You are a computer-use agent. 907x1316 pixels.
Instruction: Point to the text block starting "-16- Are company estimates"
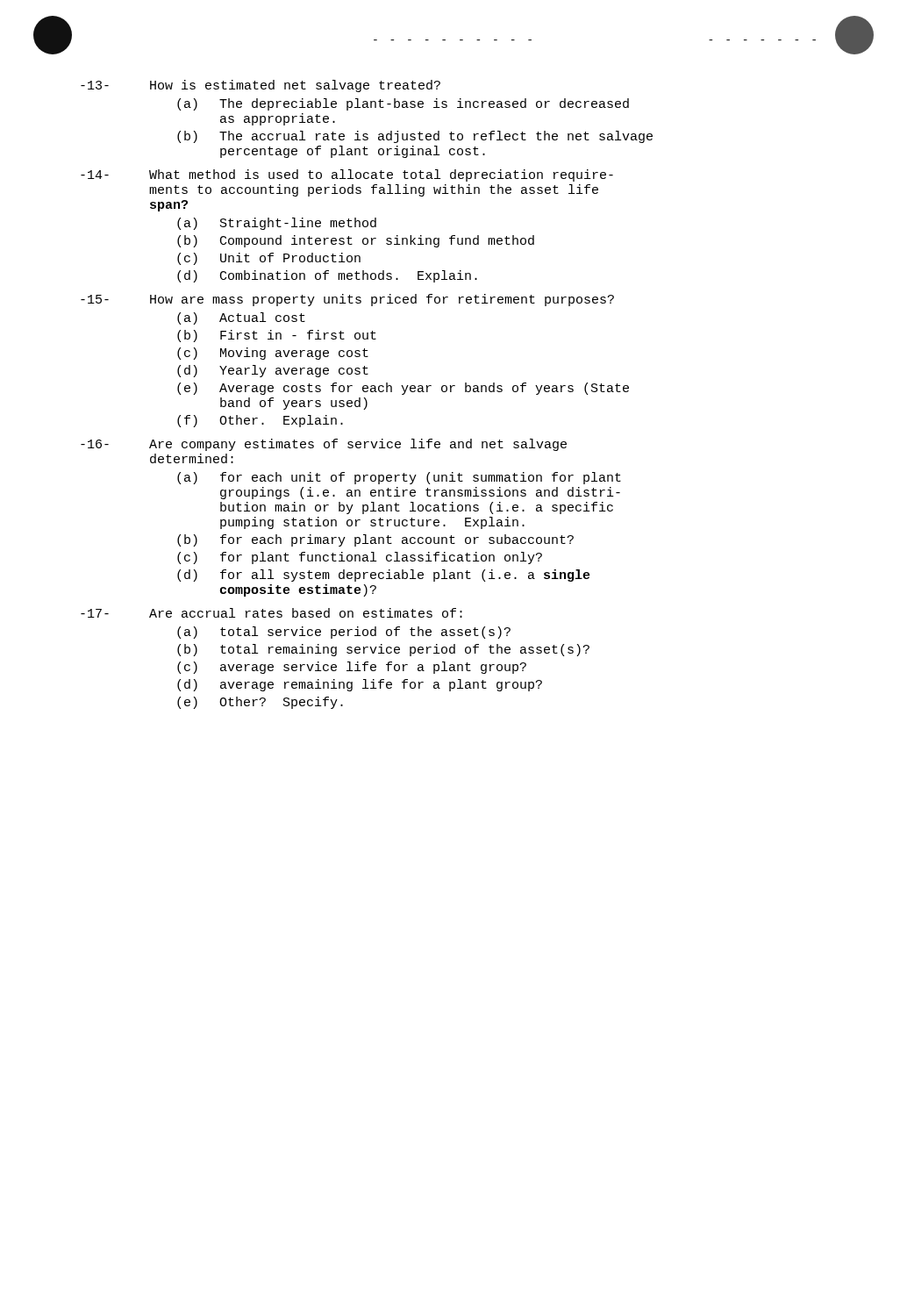point(467,453)
